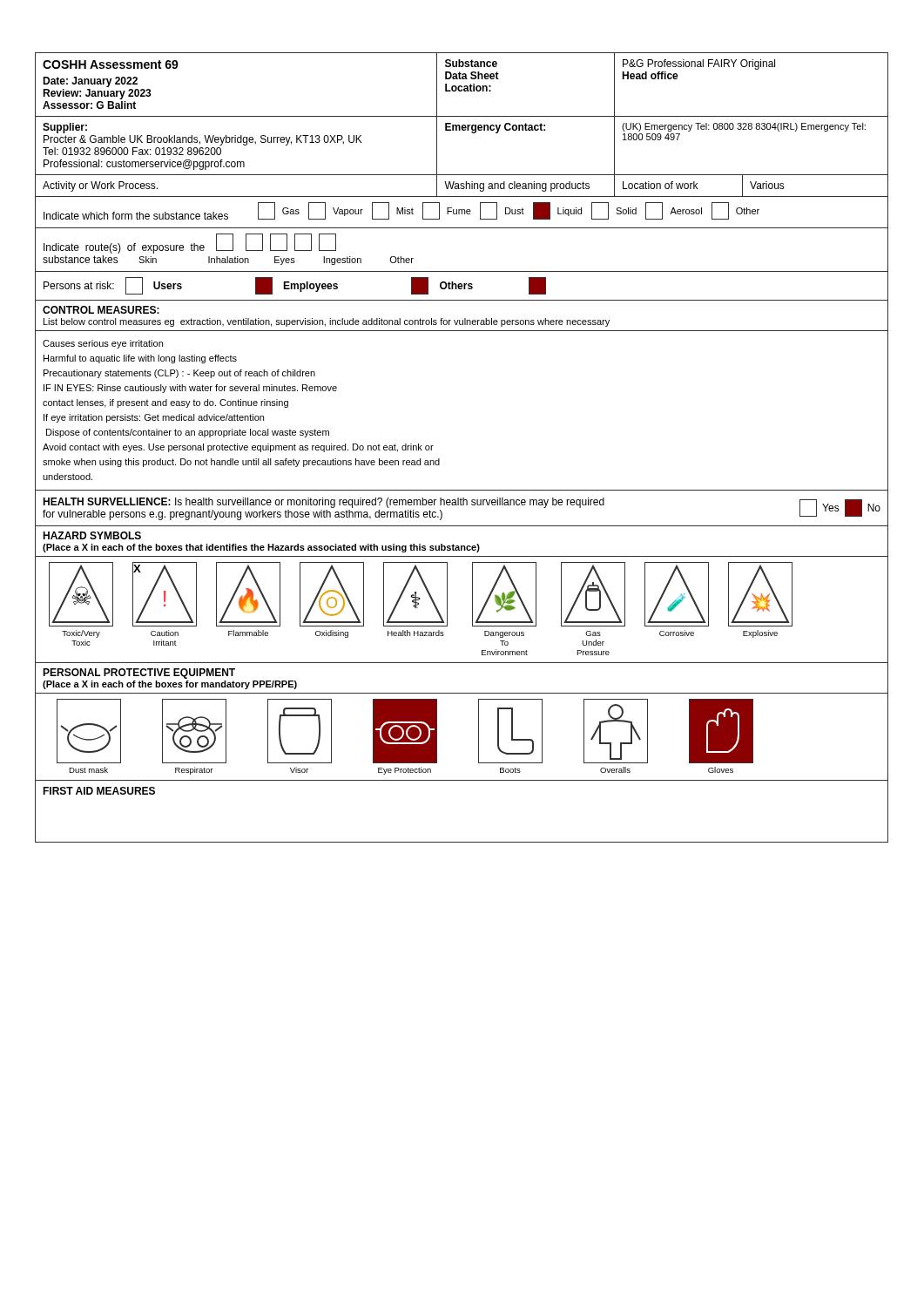
Task: Find "Substance Data Sheet Location:" on this page
Action: coord(472,76)
